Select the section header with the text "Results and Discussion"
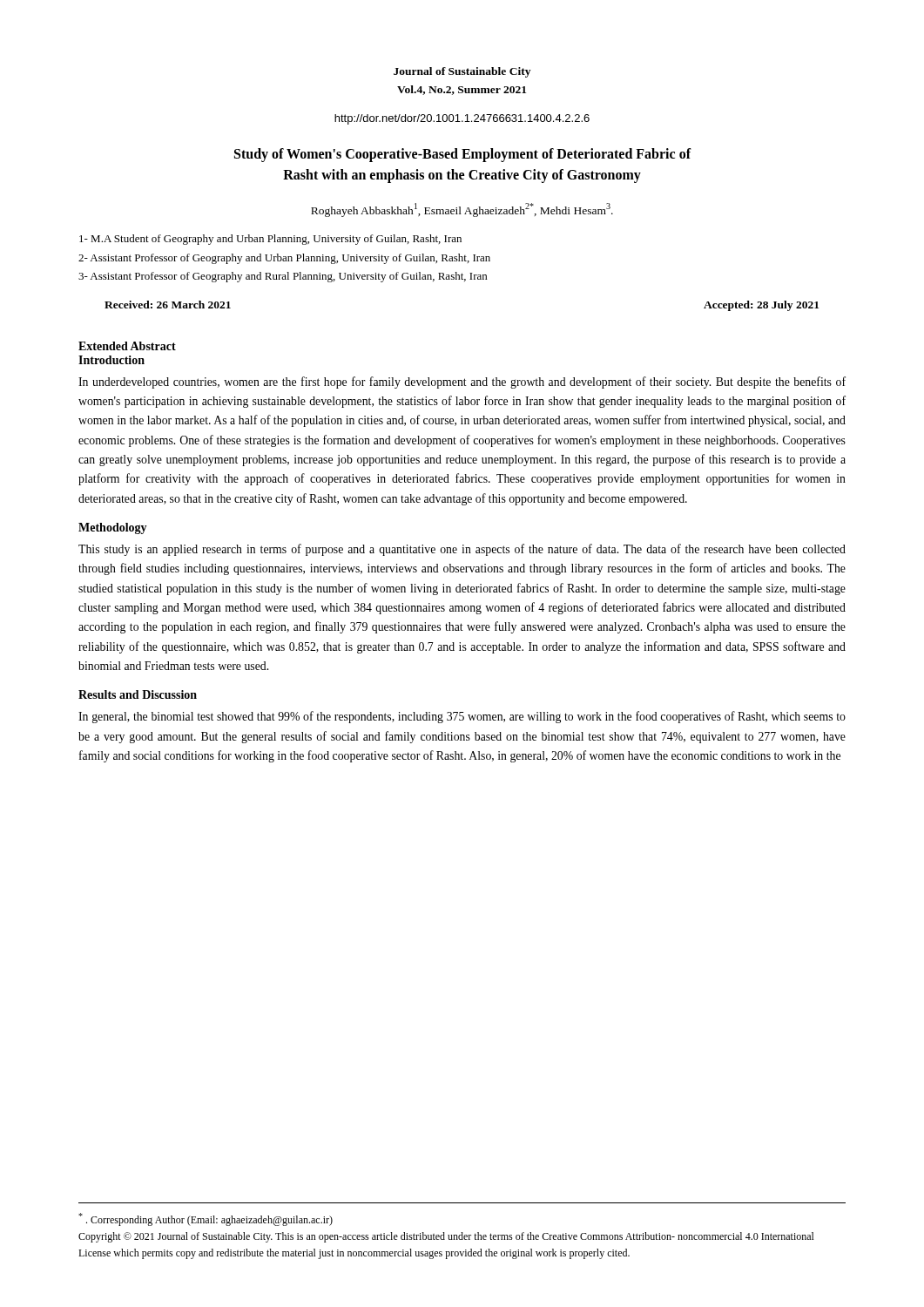Viewport: 924px width, 1307px height. point(138,695)
